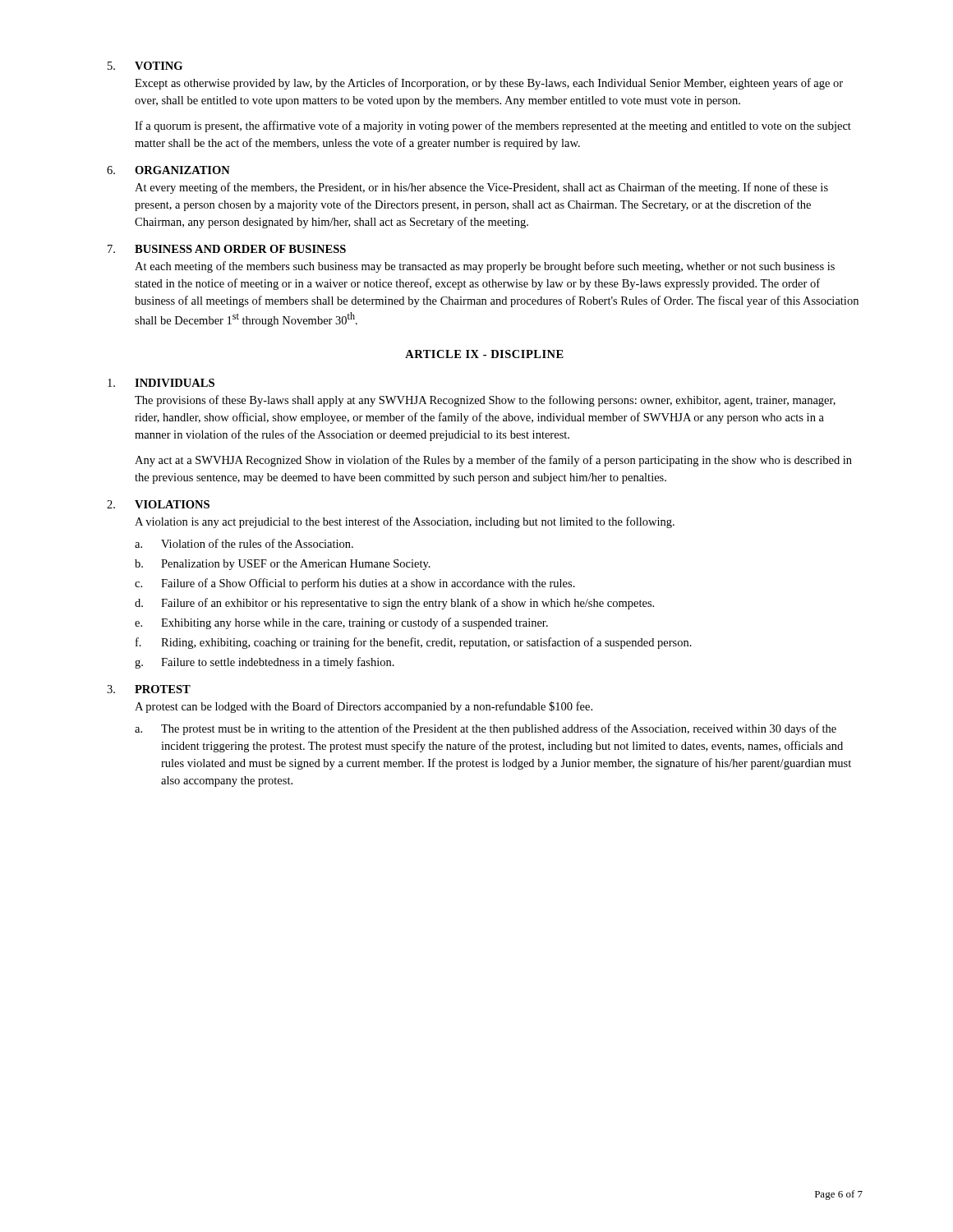The image size is (953, 1232).
Task: Point to "ARTICLE IX - DISCIPLINE"
Action: point(485,354)
